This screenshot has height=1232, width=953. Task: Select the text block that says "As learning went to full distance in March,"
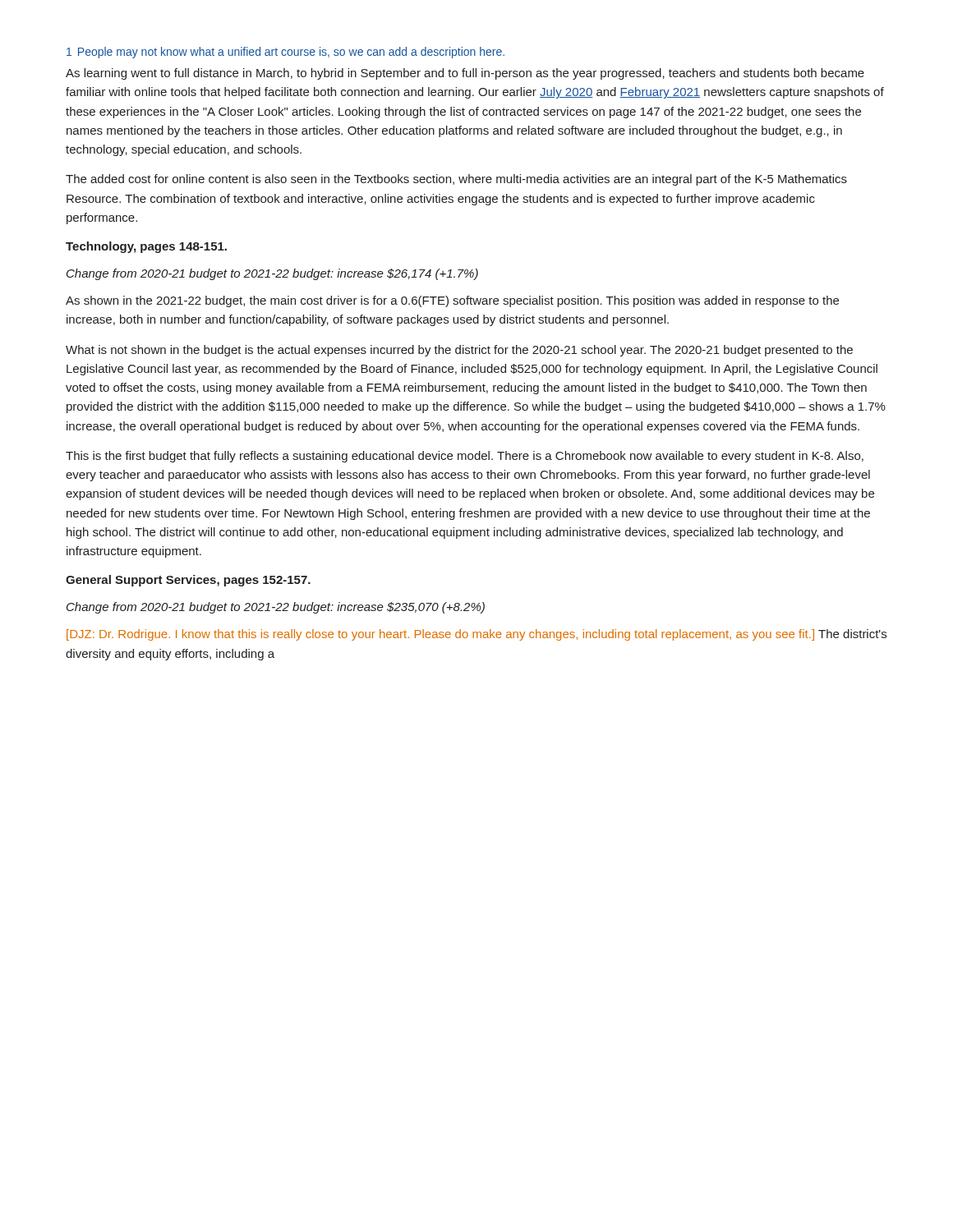coord(476,111)
